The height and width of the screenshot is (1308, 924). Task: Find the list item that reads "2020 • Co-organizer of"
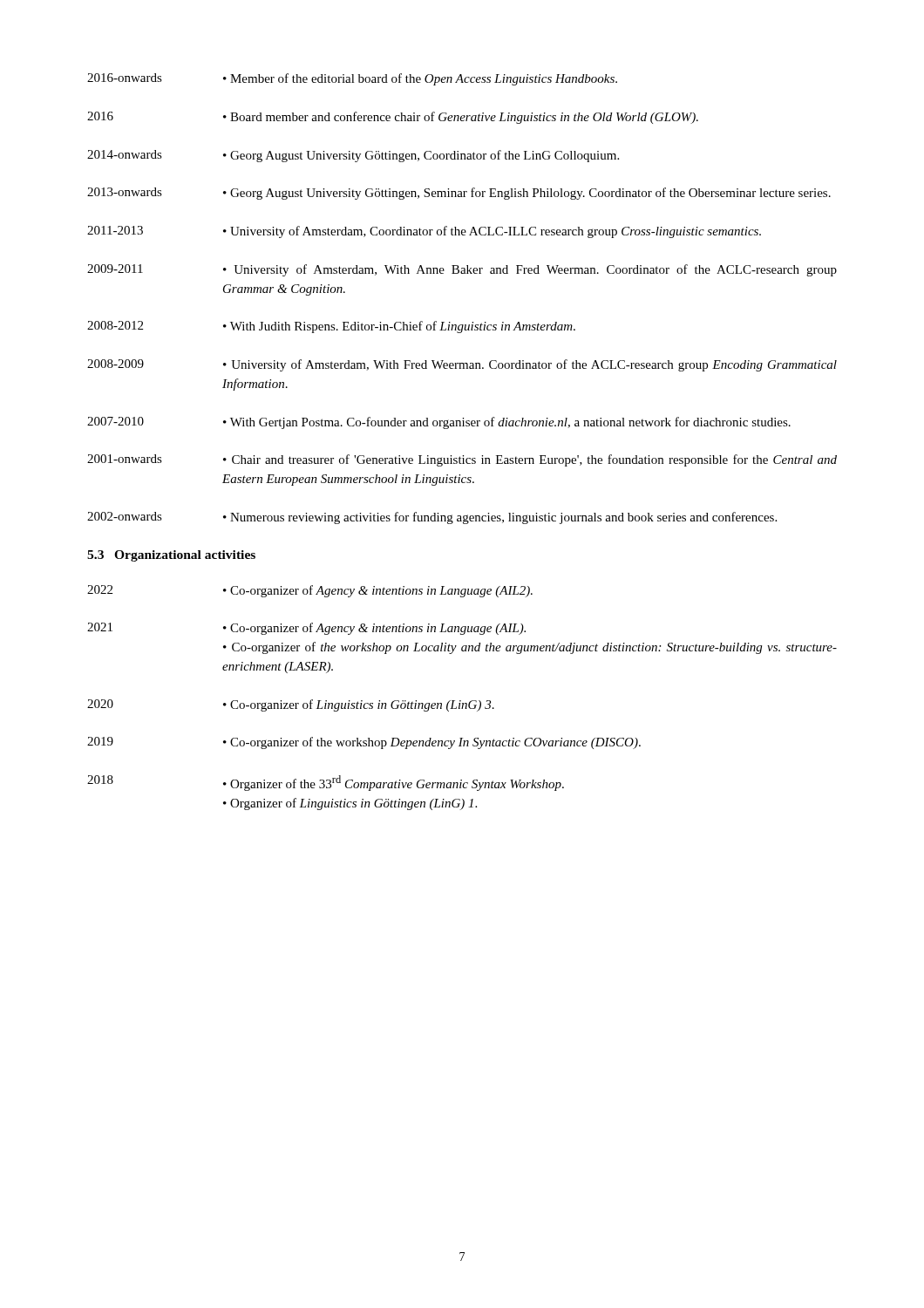pyautogui.click(x=462, y=705)
